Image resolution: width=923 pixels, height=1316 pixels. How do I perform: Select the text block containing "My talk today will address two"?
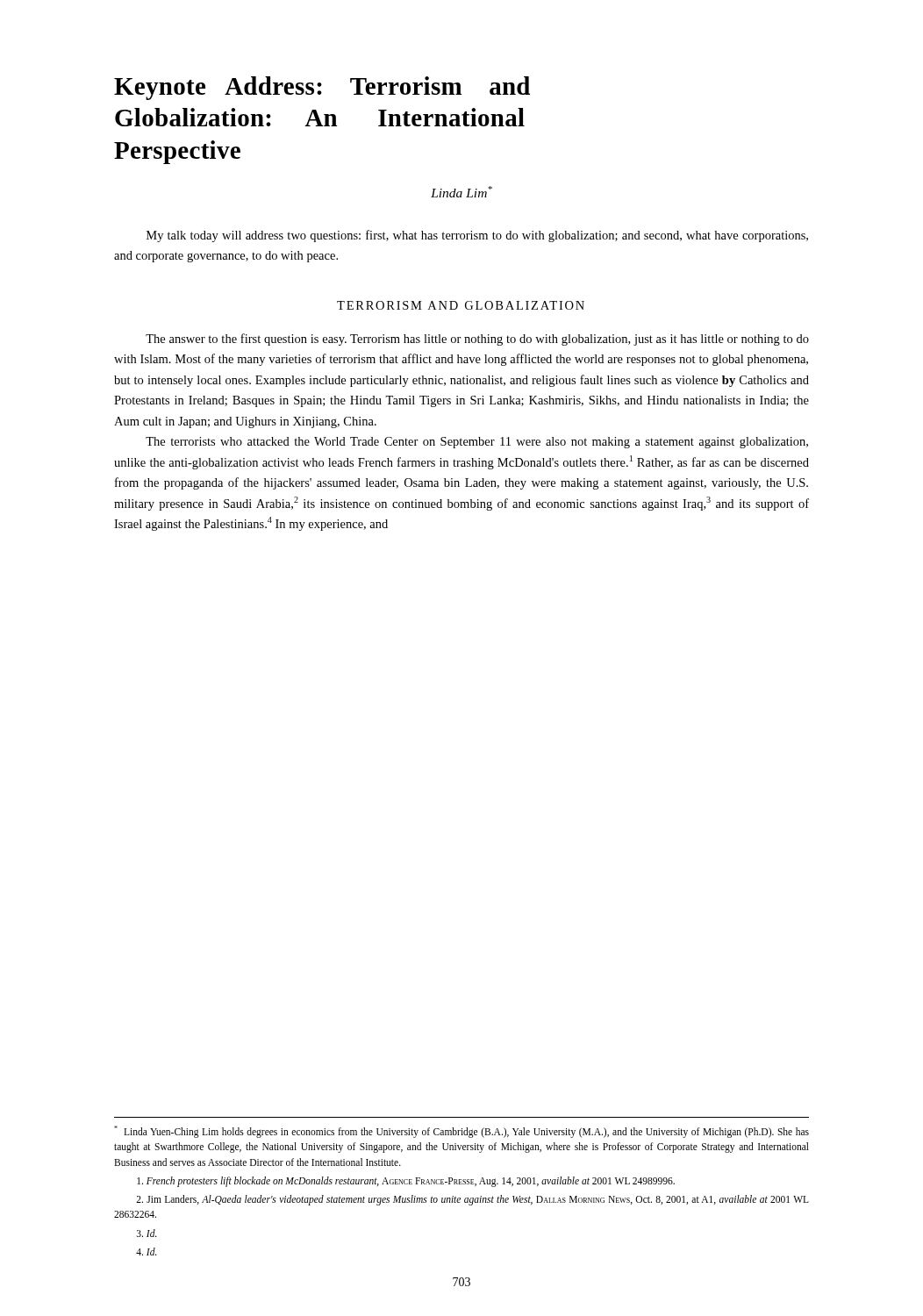462,246
